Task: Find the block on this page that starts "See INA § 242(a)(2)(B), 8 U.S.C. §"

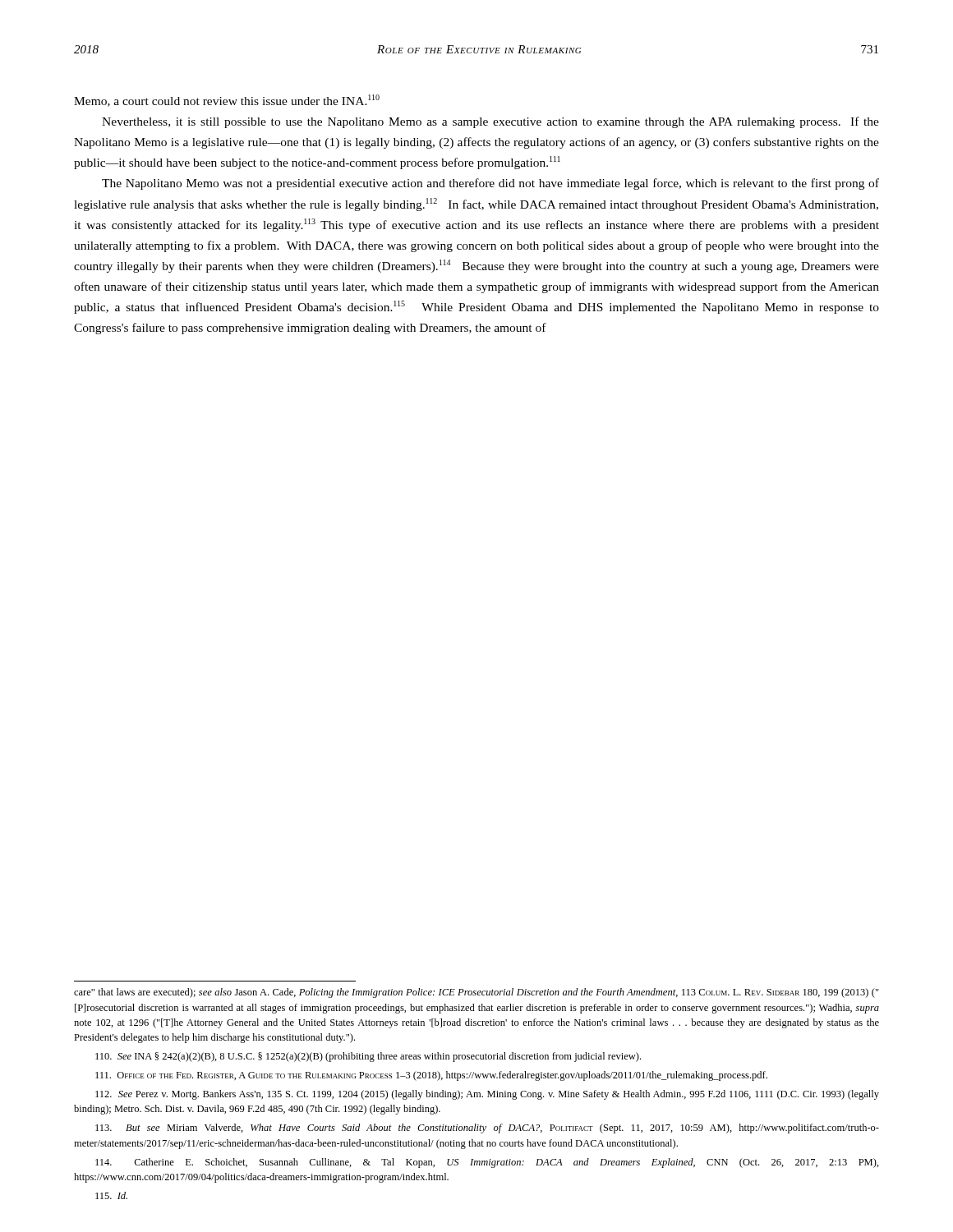Action: (476, 1056)
